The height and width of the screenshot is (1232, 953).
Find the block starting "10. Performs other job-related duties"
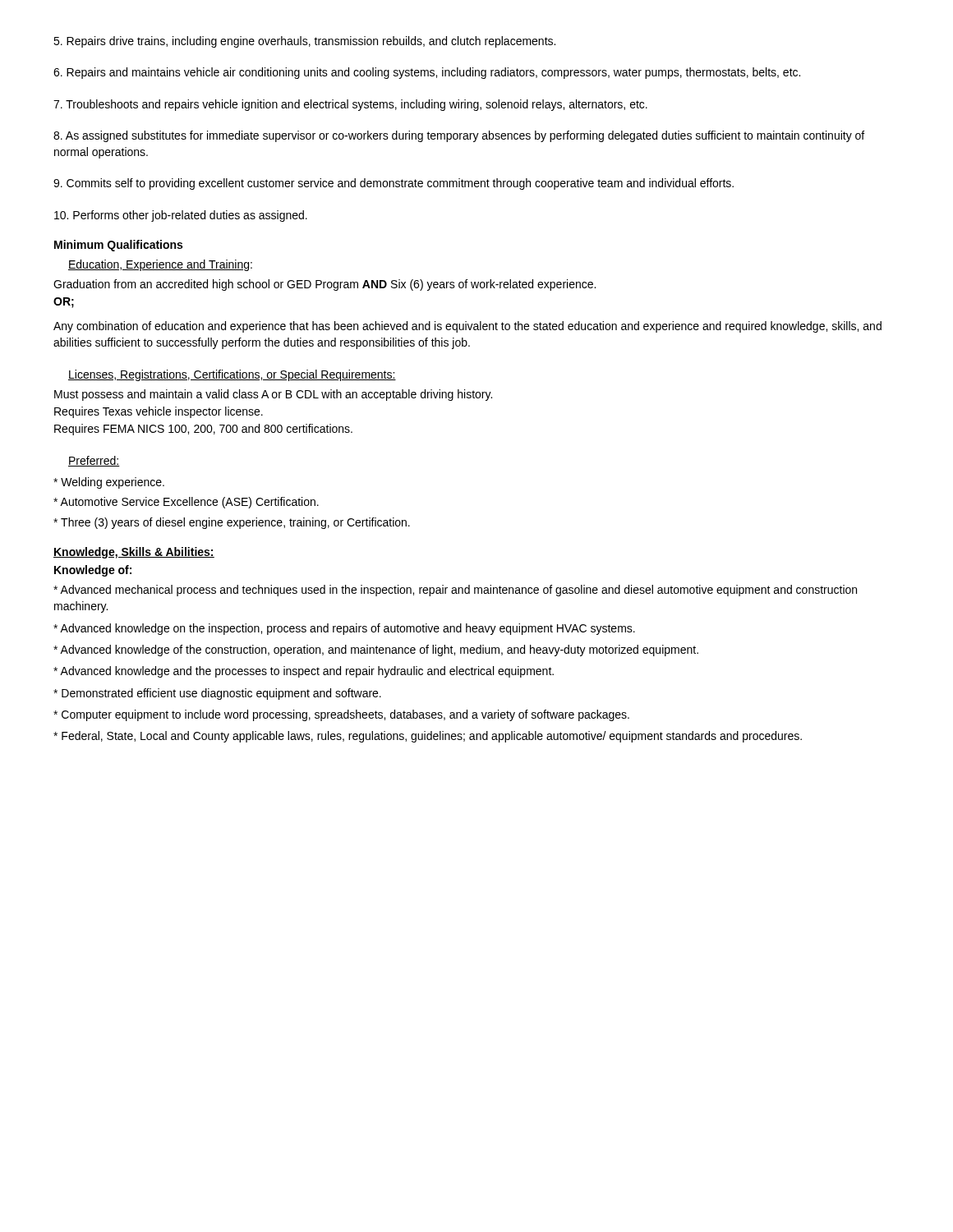[181, 215]
